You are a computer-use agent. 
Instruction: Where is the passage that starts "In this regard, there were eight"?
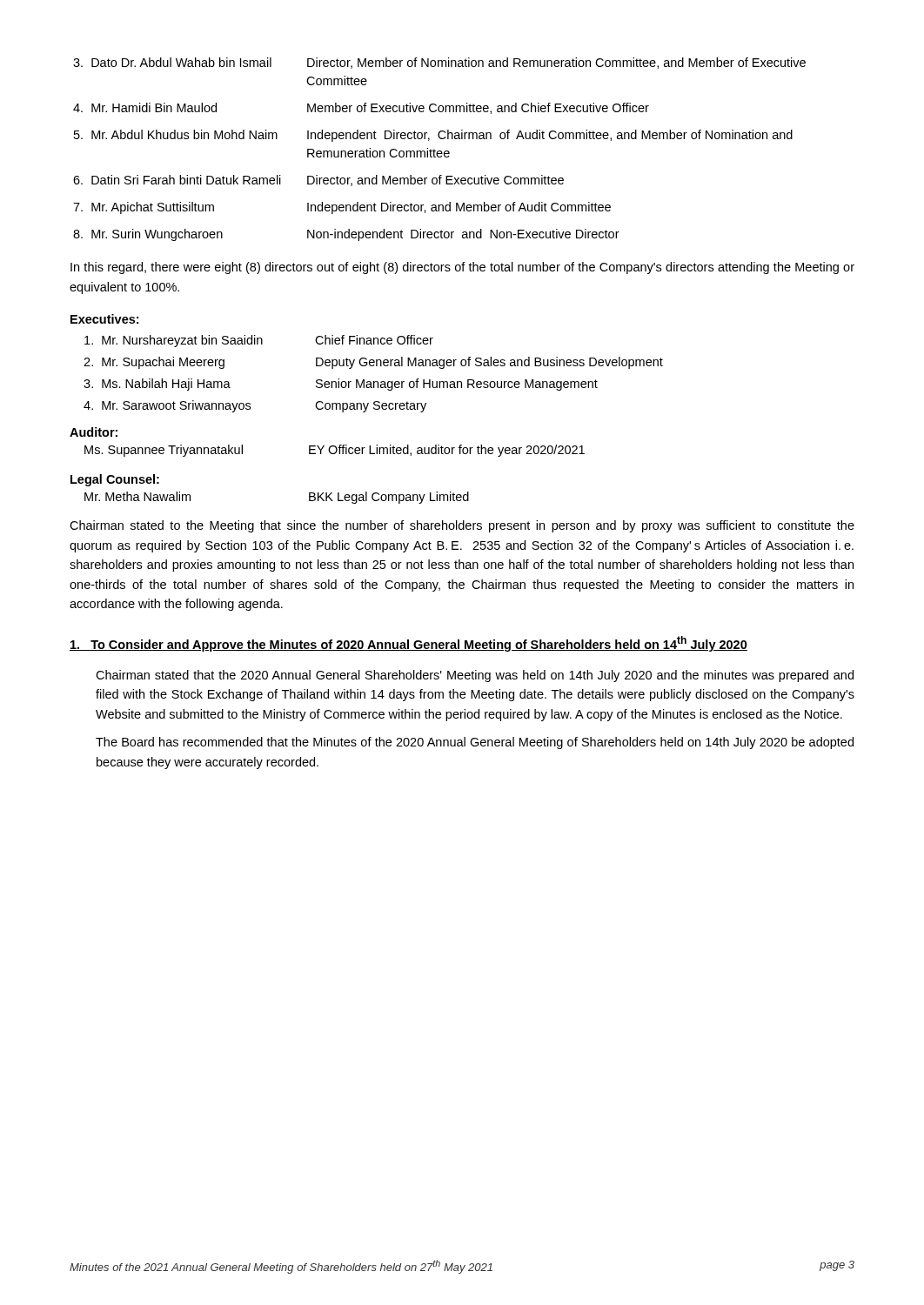462,277
